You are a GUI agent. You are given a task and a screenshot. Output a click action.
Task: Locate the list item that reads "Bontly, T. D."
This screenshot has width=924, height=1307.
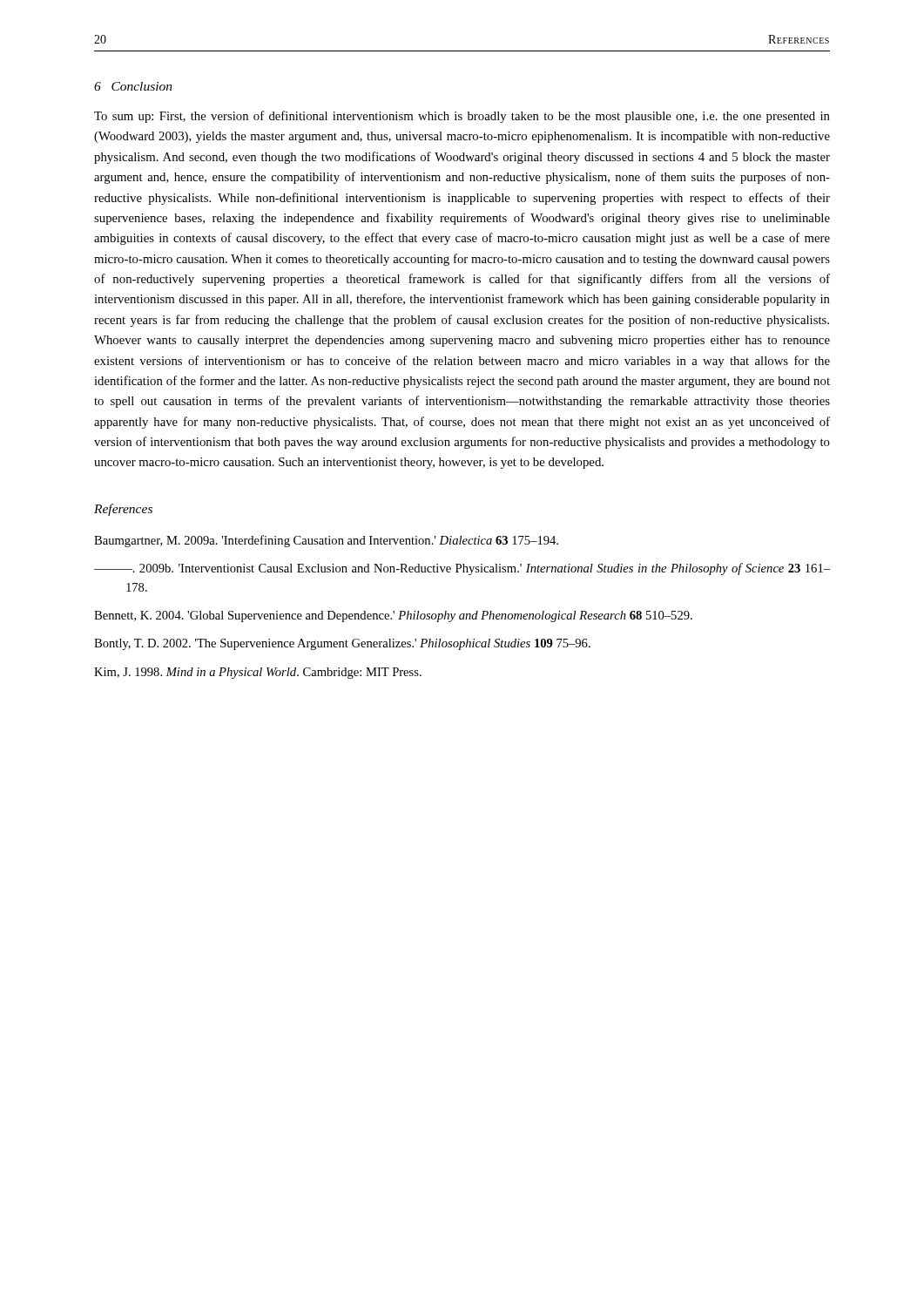342,643
